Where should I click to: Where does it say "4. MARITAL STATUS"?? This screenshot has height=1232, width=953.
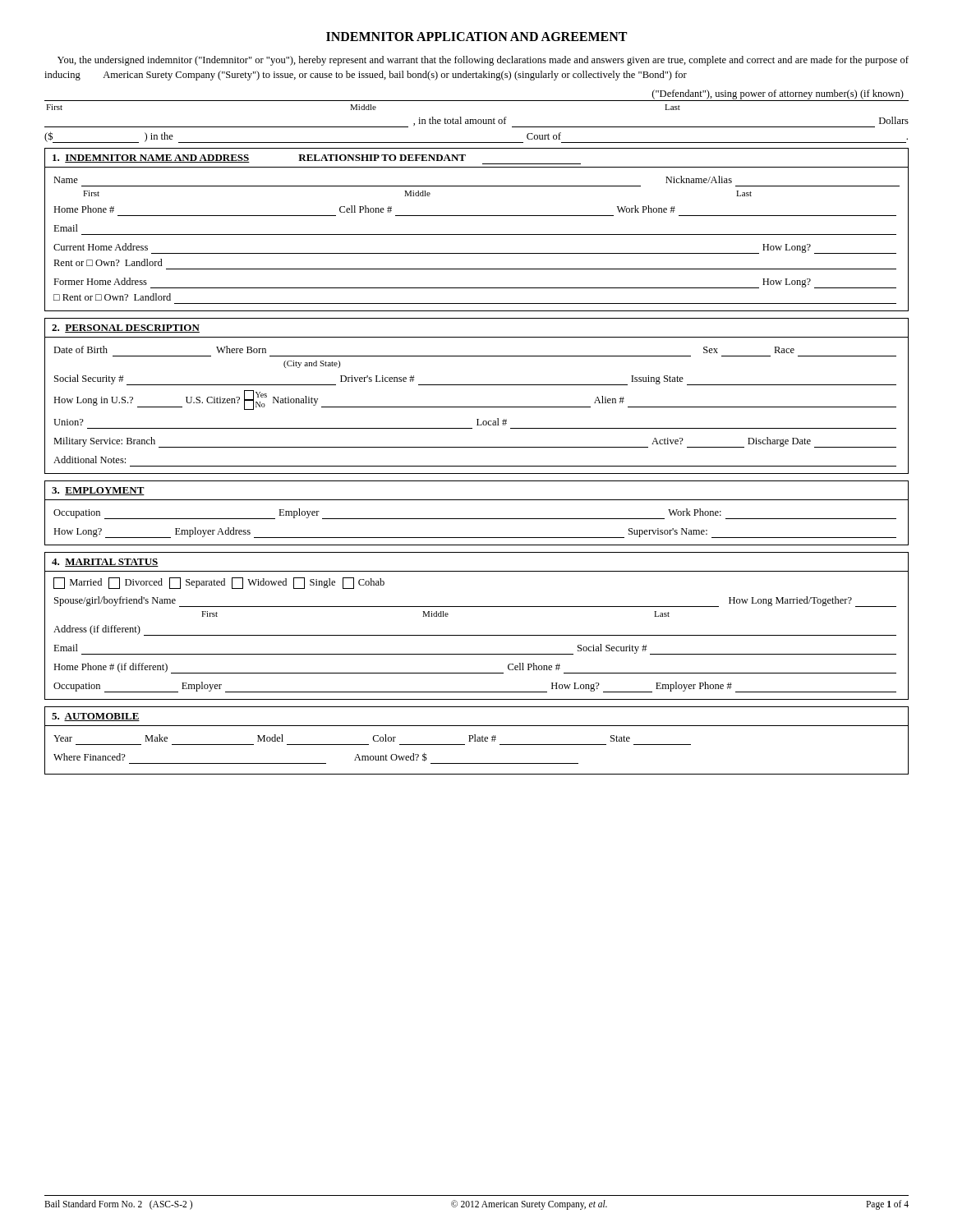(x=105, y=562)
